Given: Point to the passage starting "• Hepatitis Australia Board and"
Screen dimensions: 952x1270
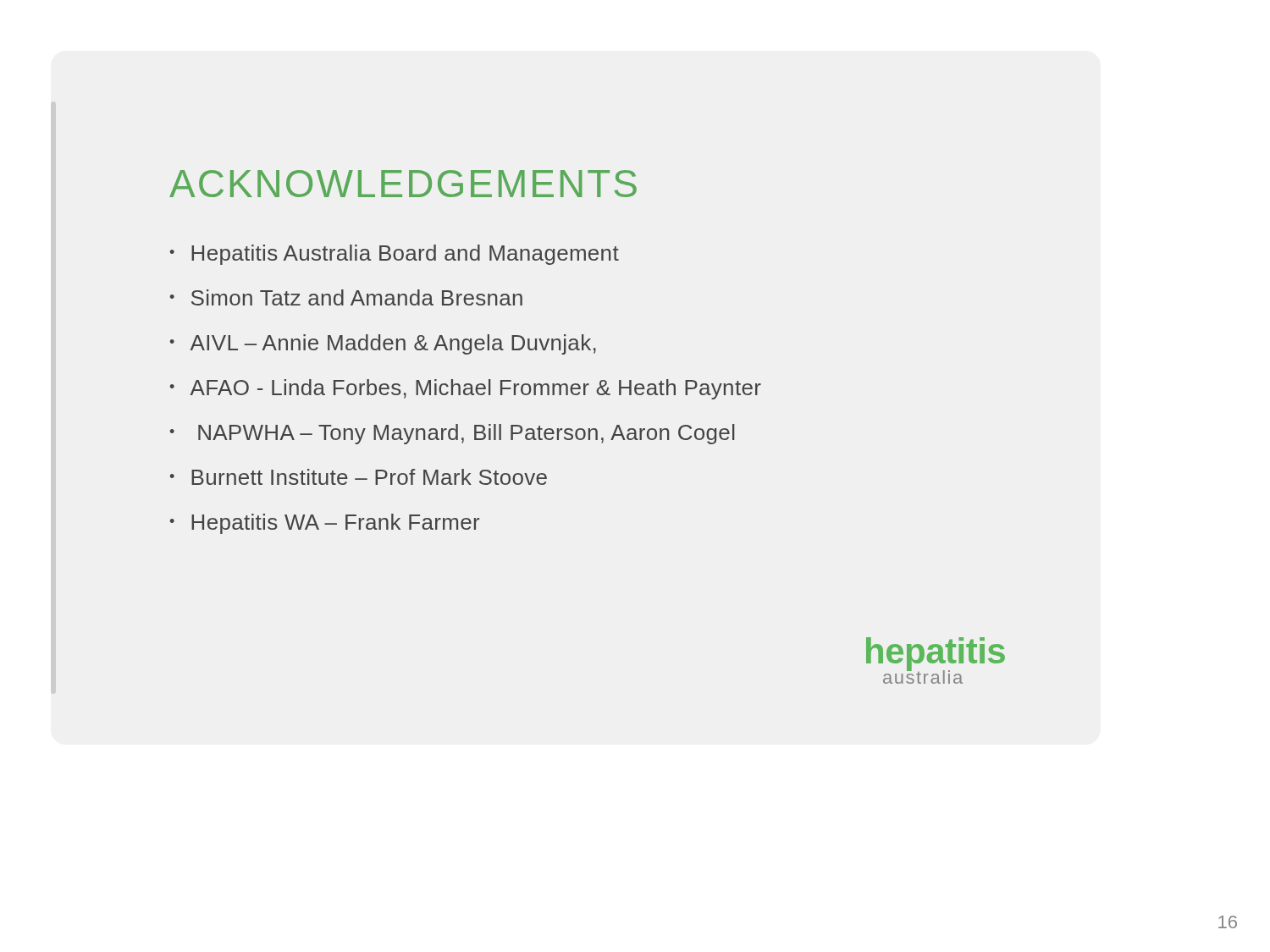Looking at the screenshot, I should (394, 253).
